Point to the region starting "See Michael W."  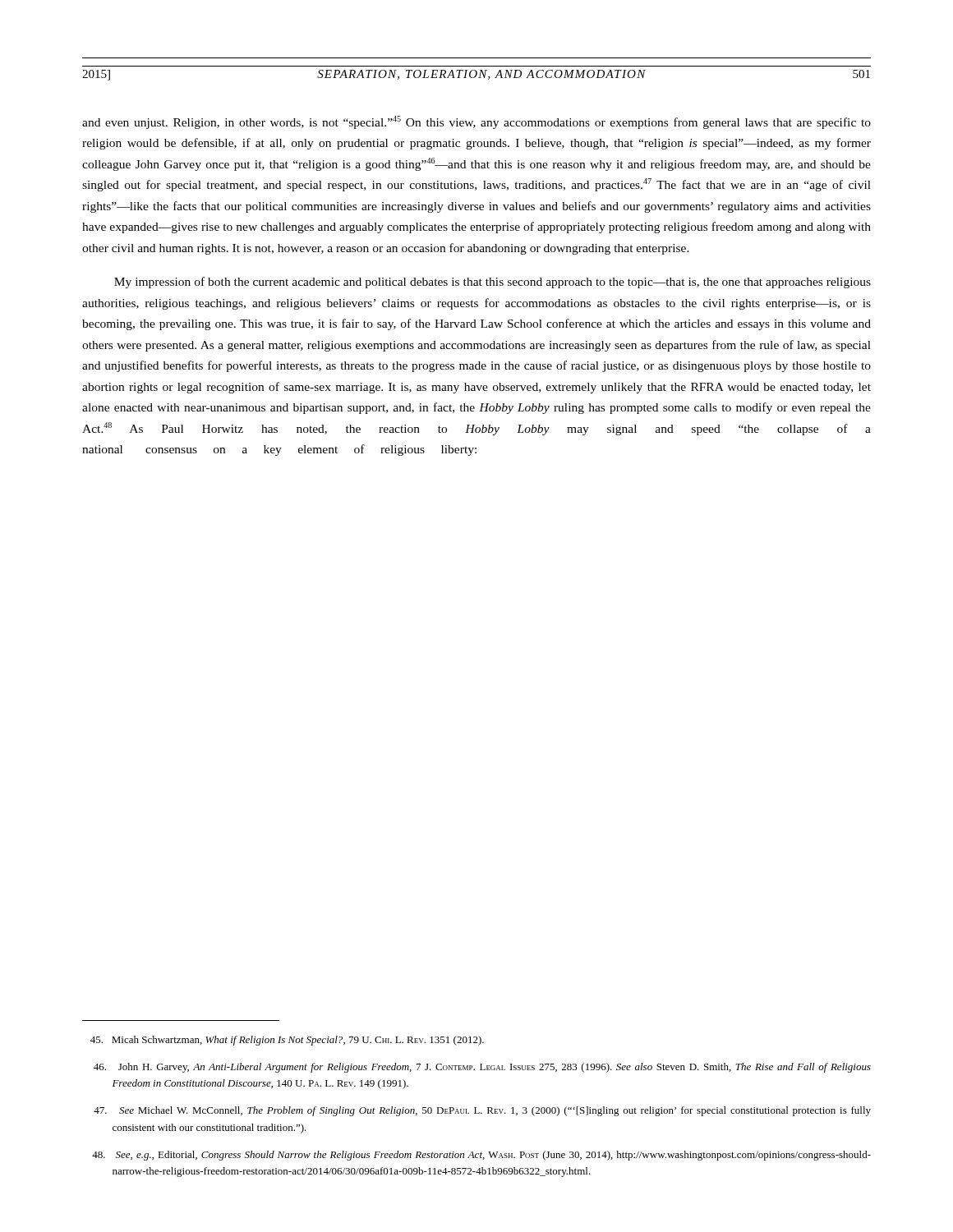pyautogui.click(x=476, y=1119)
